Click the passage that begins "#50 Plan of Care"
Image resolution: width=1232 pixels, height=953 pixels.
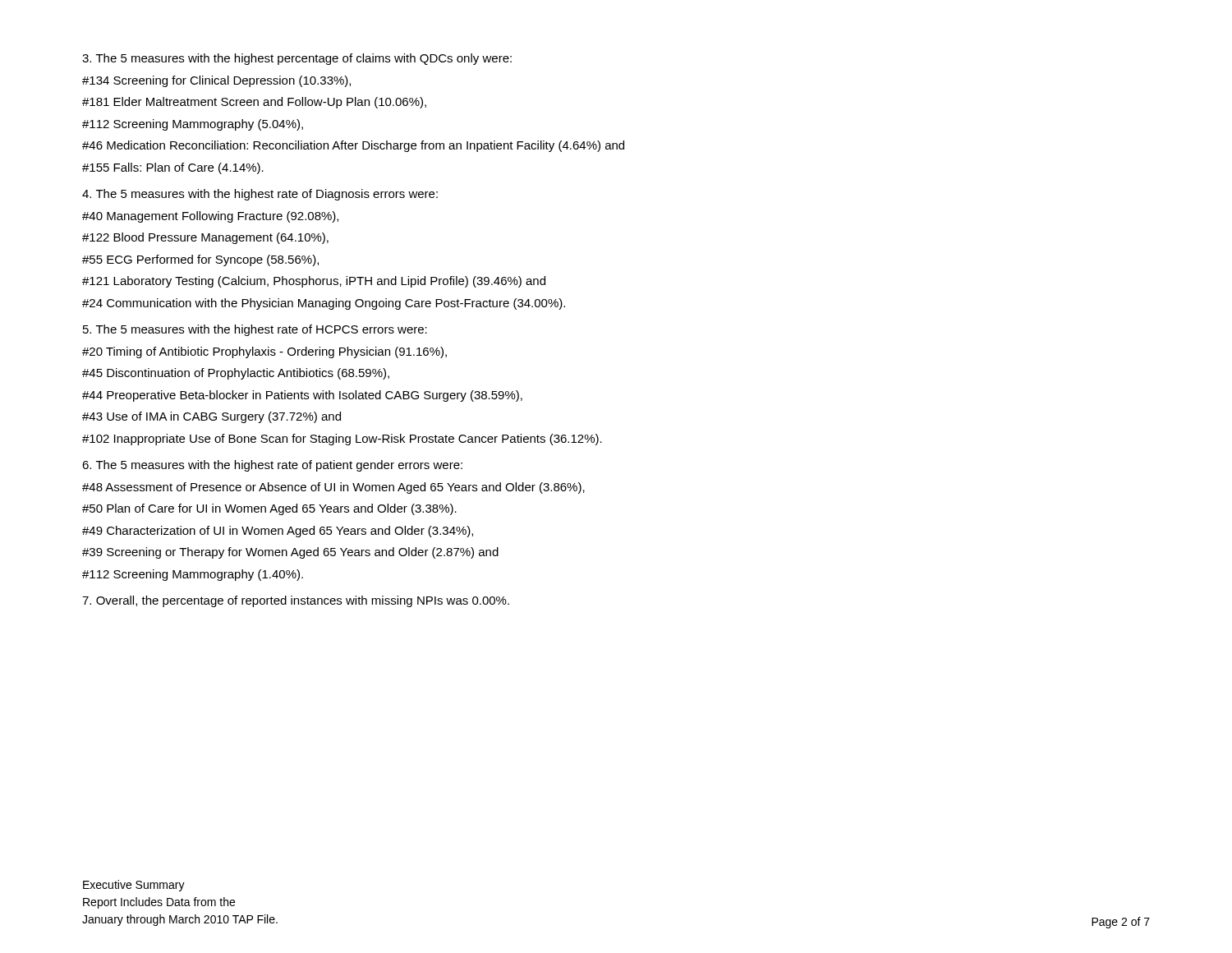coord(270,508)
